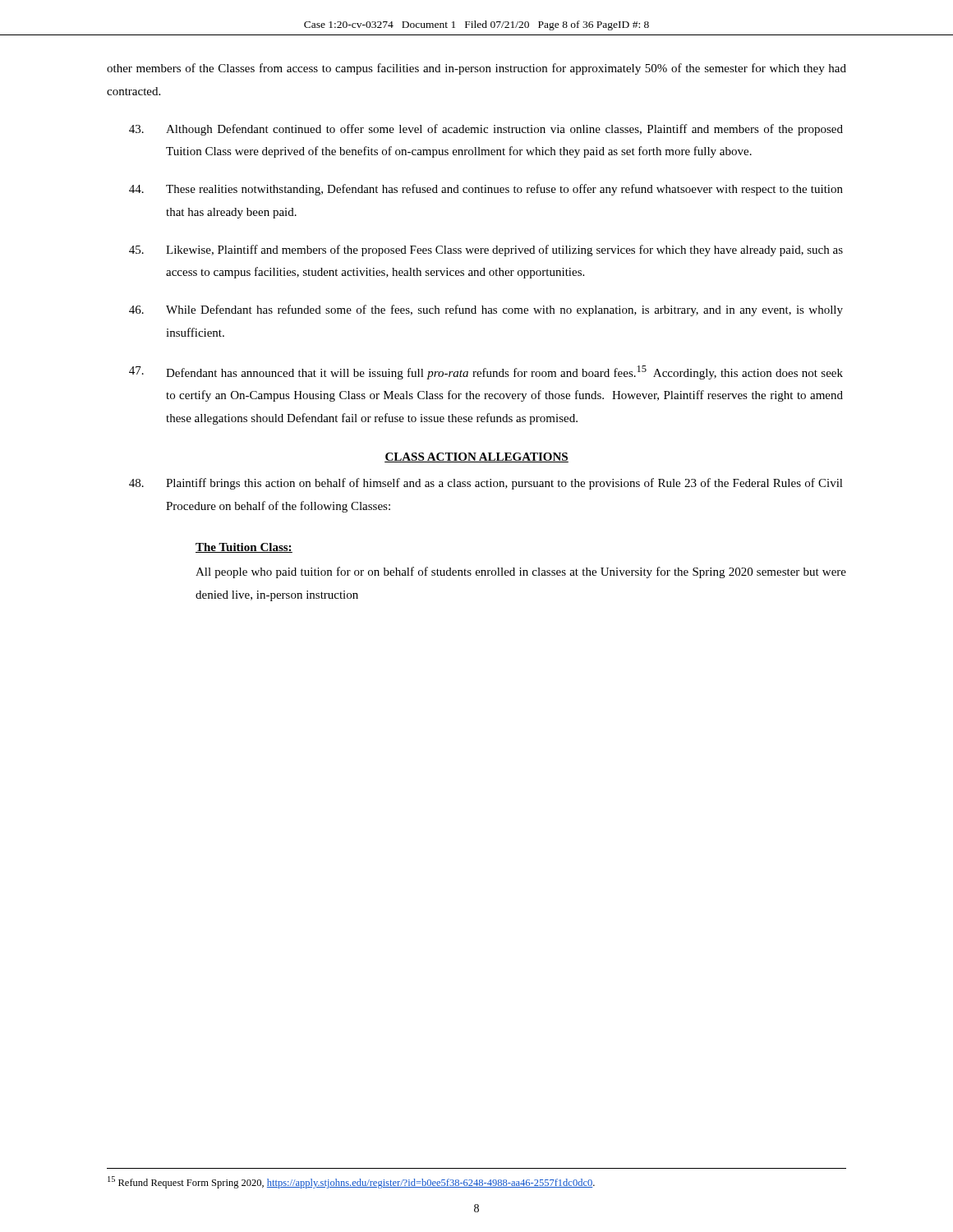Locate the block starting "The Tuition Class:"
This screenshot has height=1232, width=953.
point(244,547)
